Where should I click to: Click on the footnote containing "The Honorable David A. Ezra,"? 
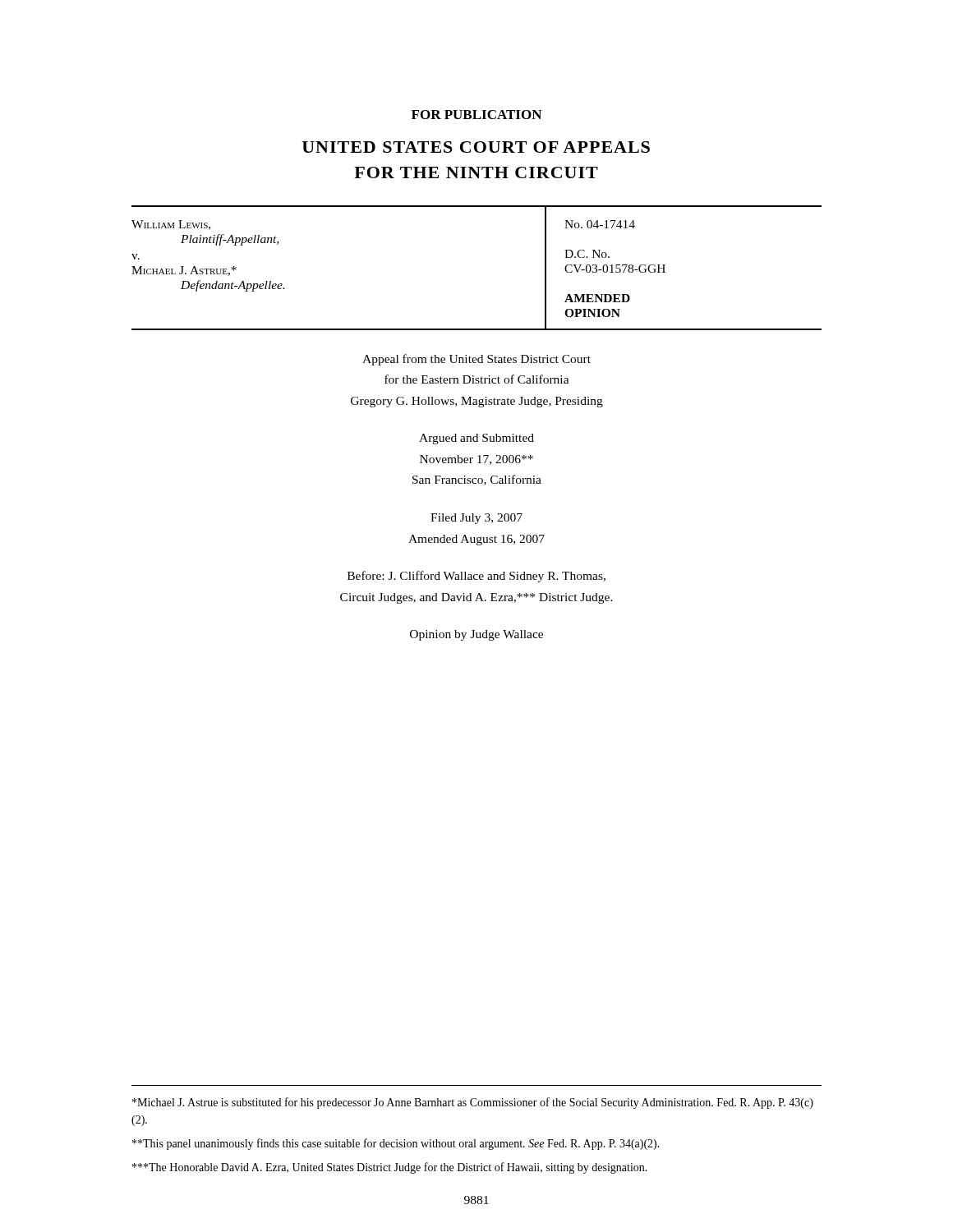[390, 1168]
